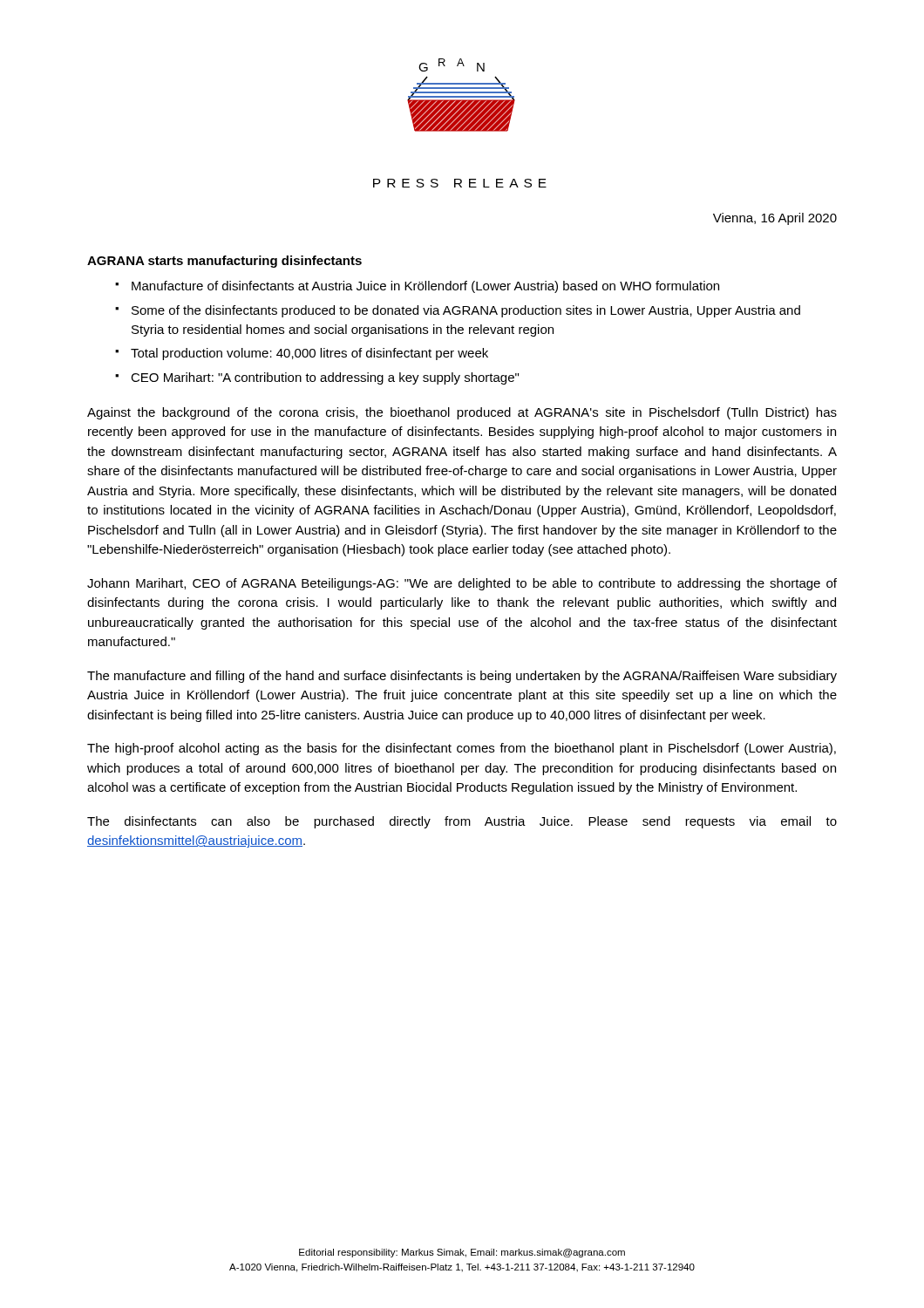Image resolution: width=924 pixels, height=1308 pixels.
Task: Click on the passage starting "PRESS RELEASE"
Action: coord(462,183)
